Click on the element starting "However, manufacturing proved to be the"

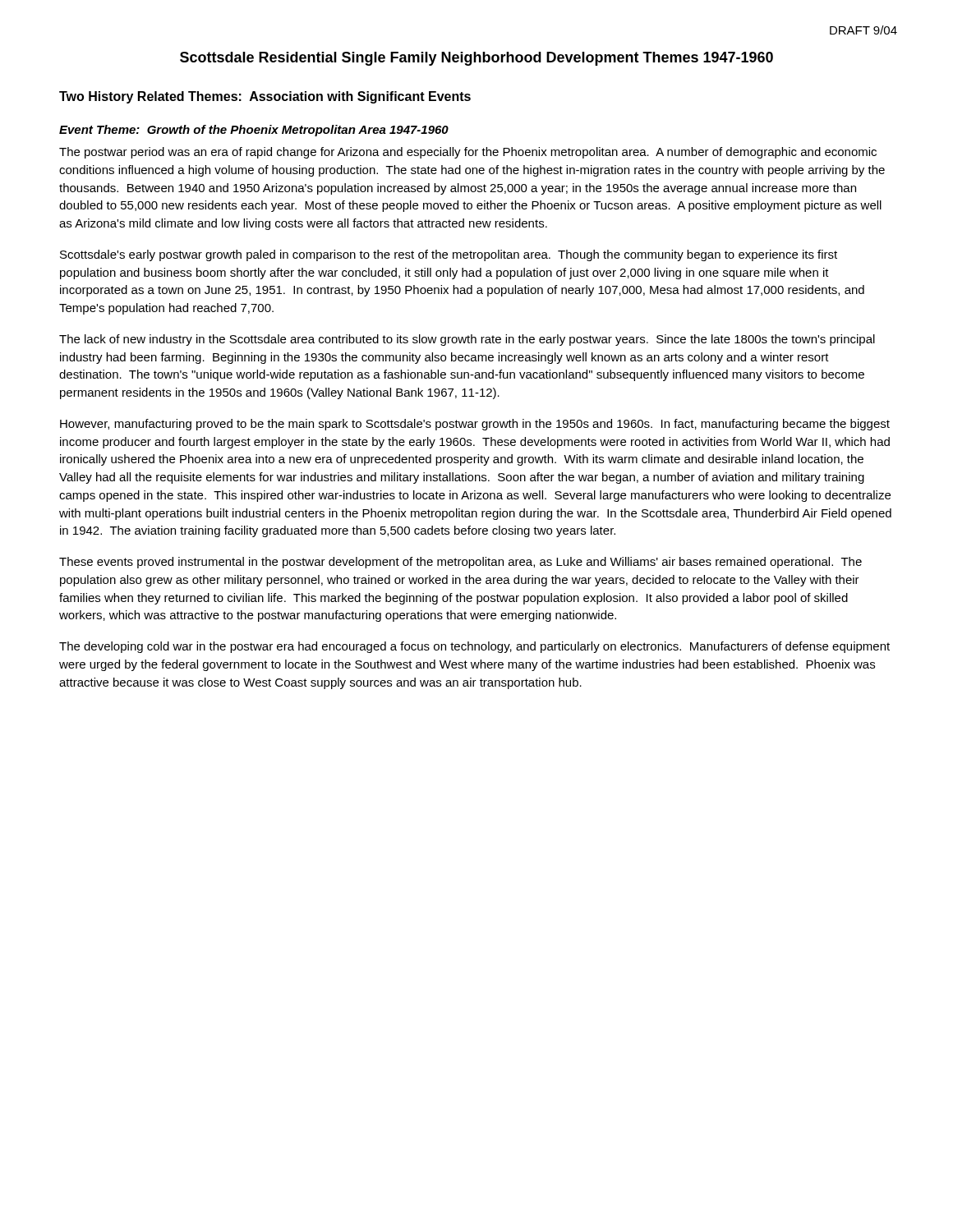476,477
